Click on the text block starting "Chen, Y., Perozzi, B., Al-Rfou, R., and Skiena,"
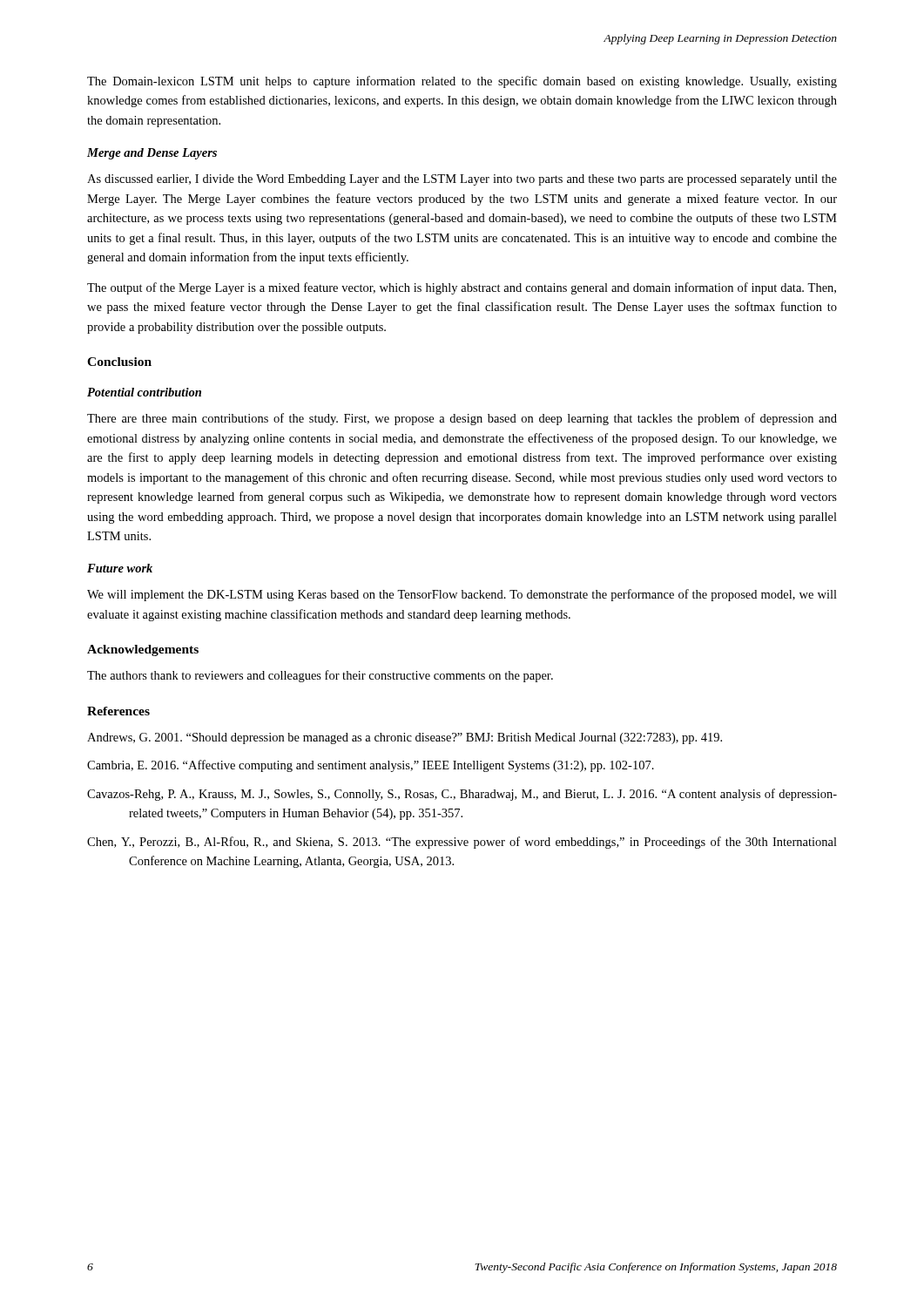 [x=462, y=851]
